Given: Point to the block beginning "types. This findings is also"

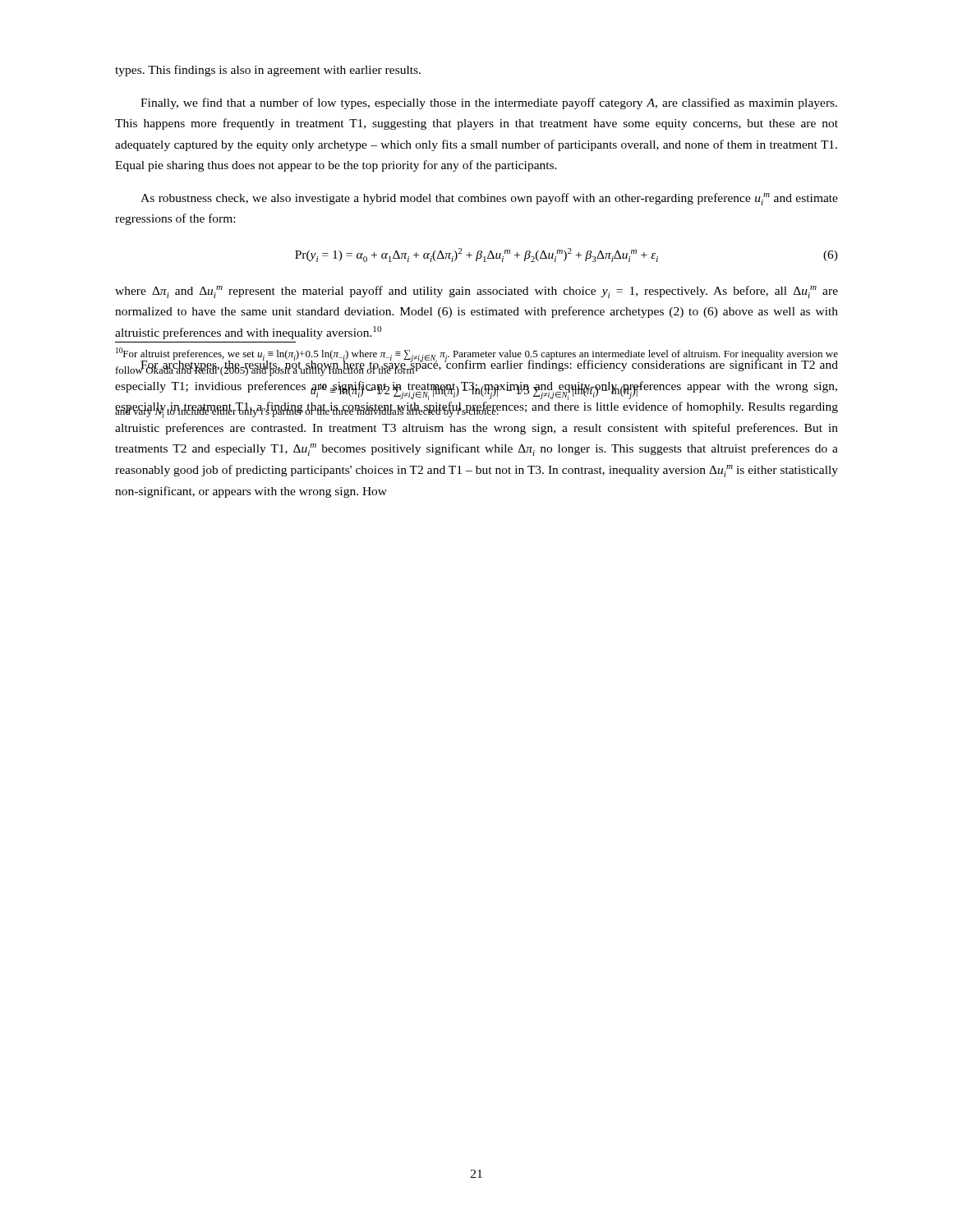Looking at the screenshot, I should (268, 71).
